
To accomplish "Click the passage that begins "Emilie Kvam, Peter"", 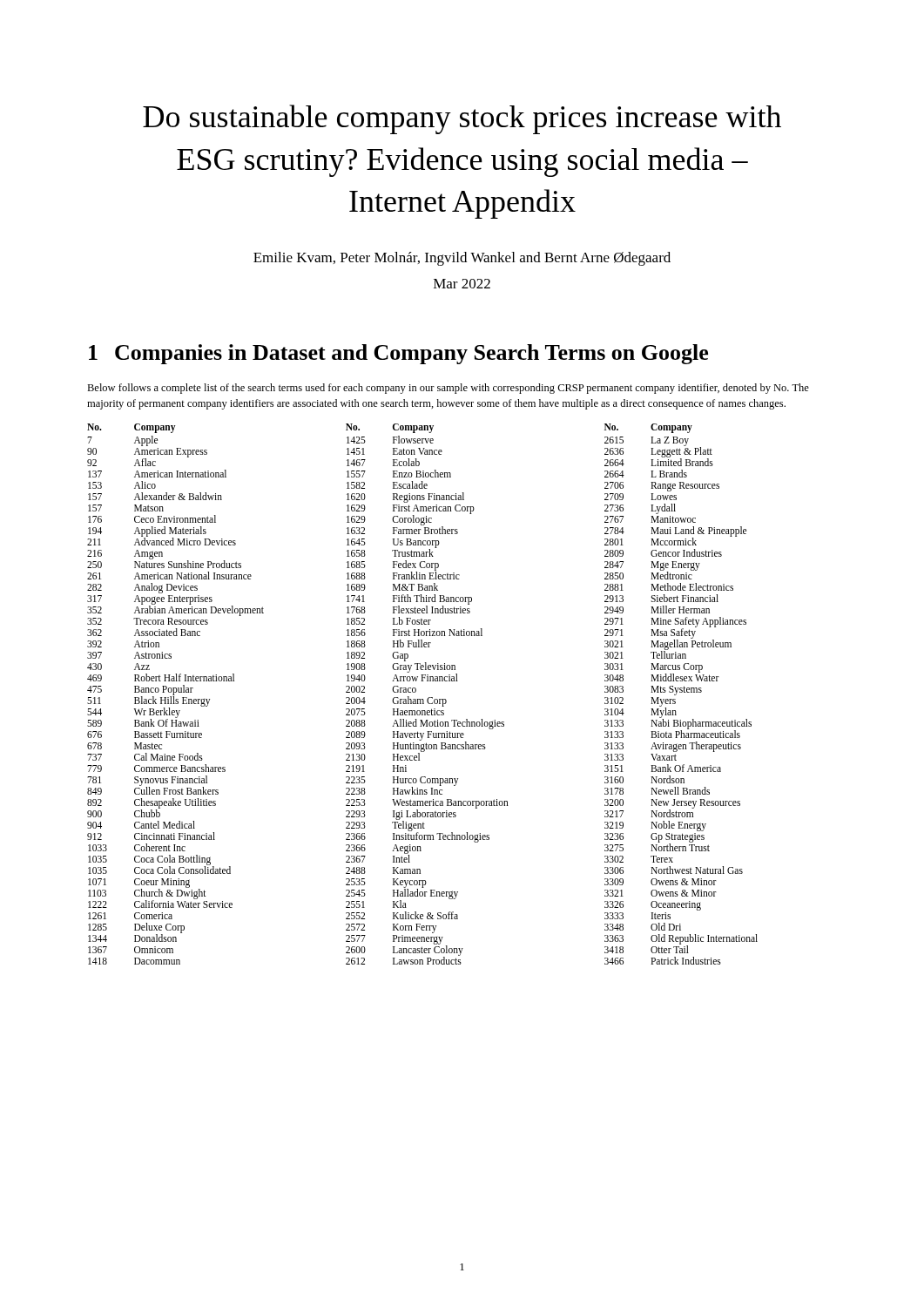I will (462, 257).
